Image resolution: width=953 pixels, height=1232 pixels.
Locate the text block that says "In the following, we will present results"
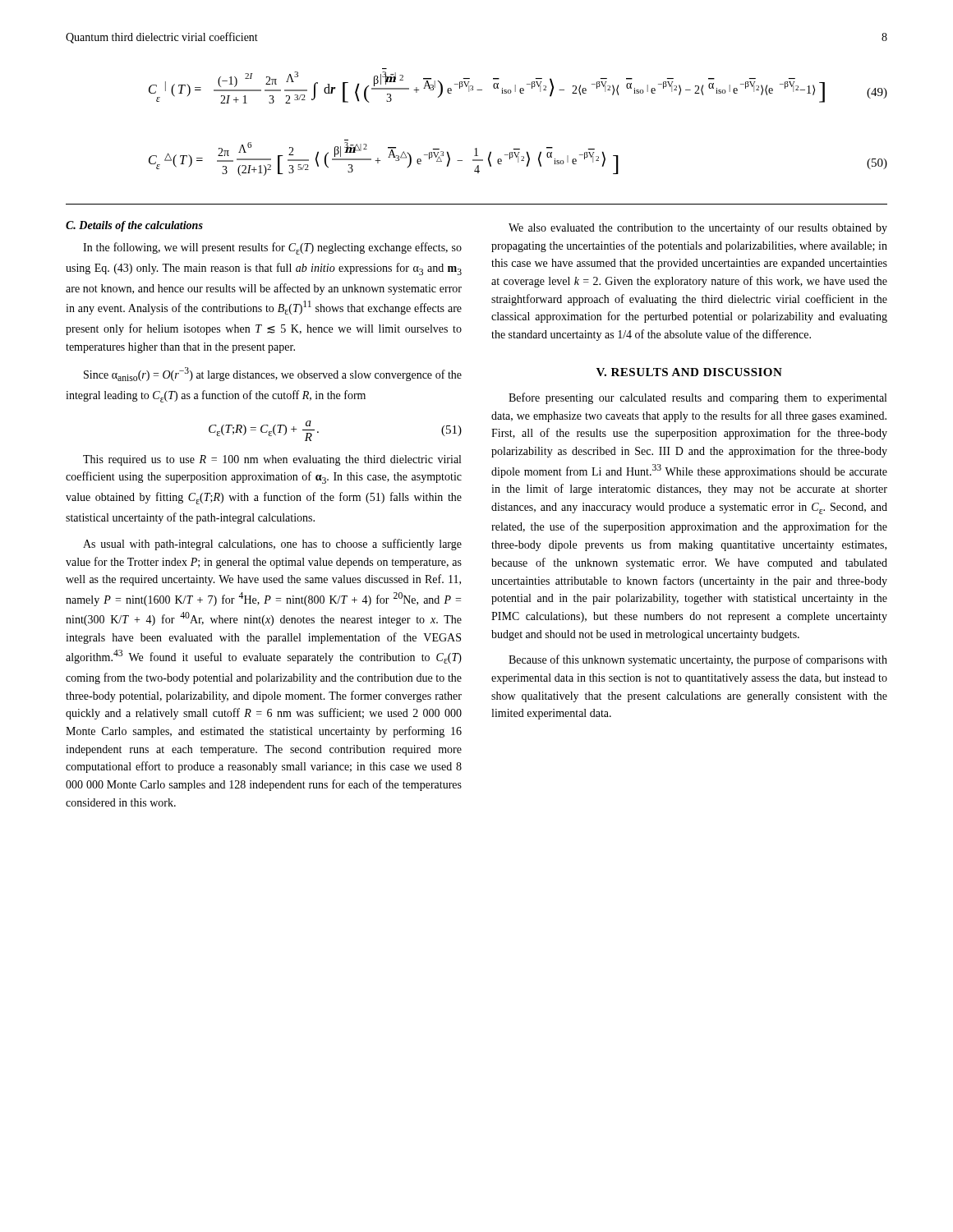pyautogui.click(x=264, y=297)
